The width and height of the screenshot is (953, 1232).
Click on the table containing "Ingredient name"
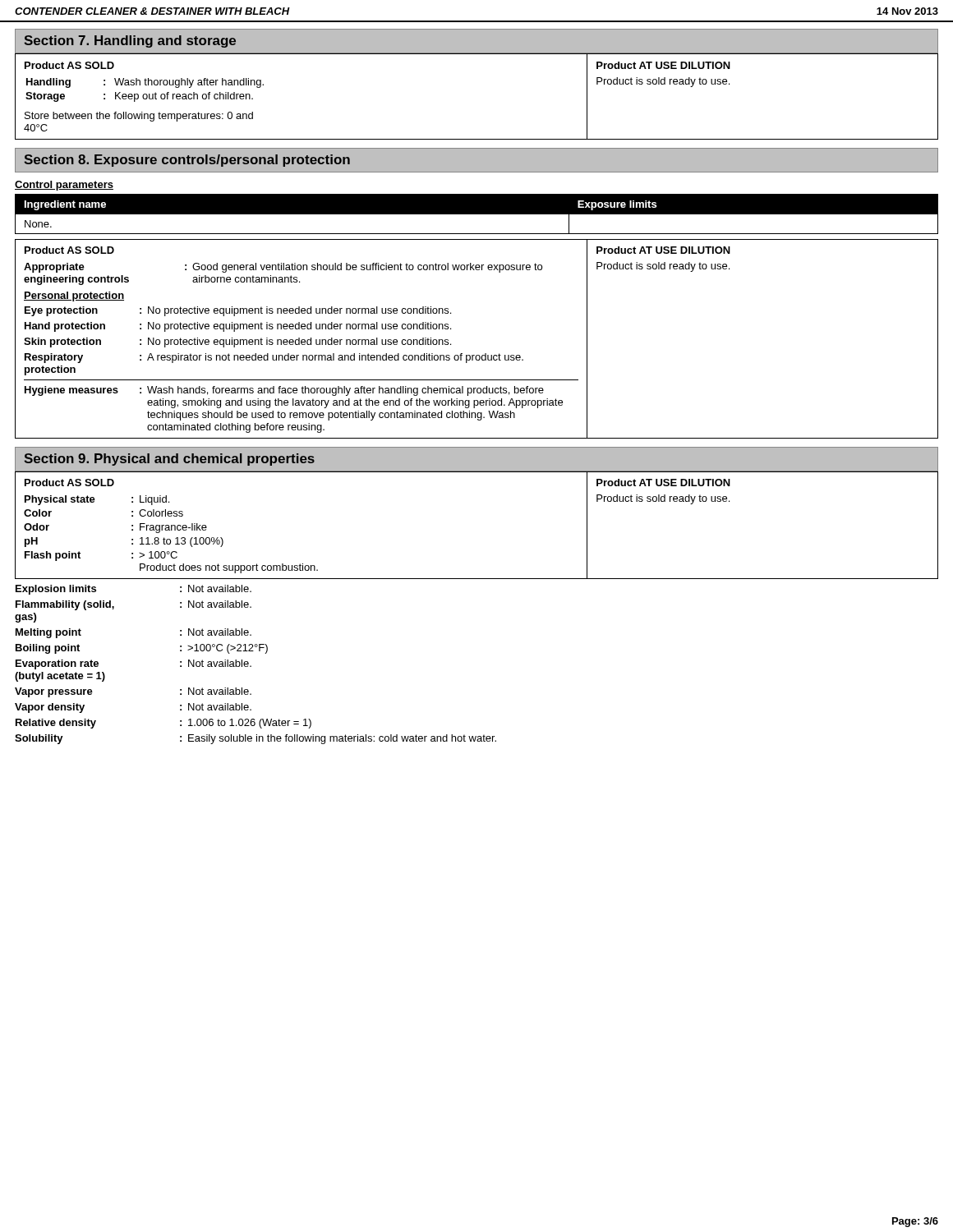pos(476,214)
